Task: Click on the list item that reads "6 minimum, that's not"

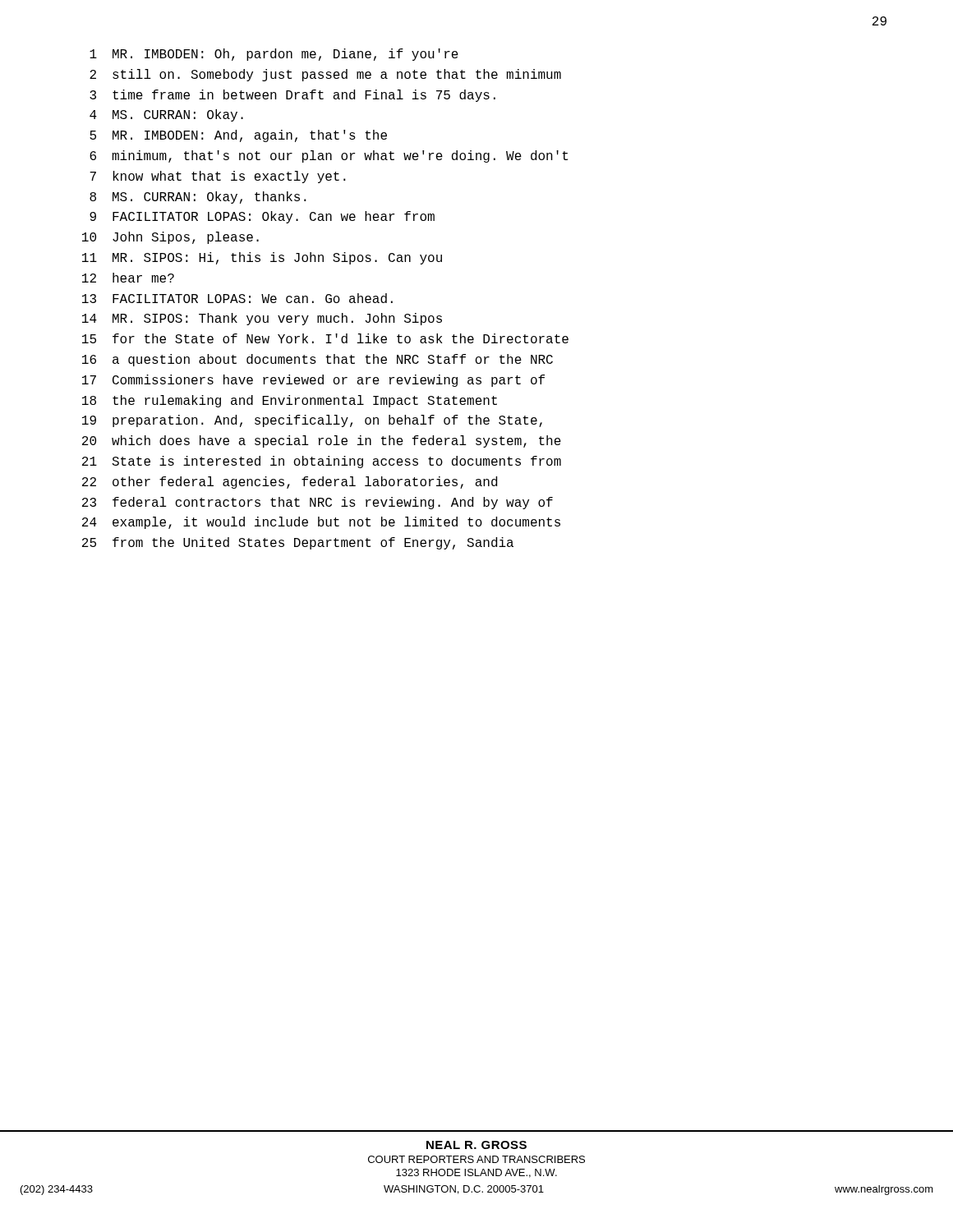Action: coord(476,157)
